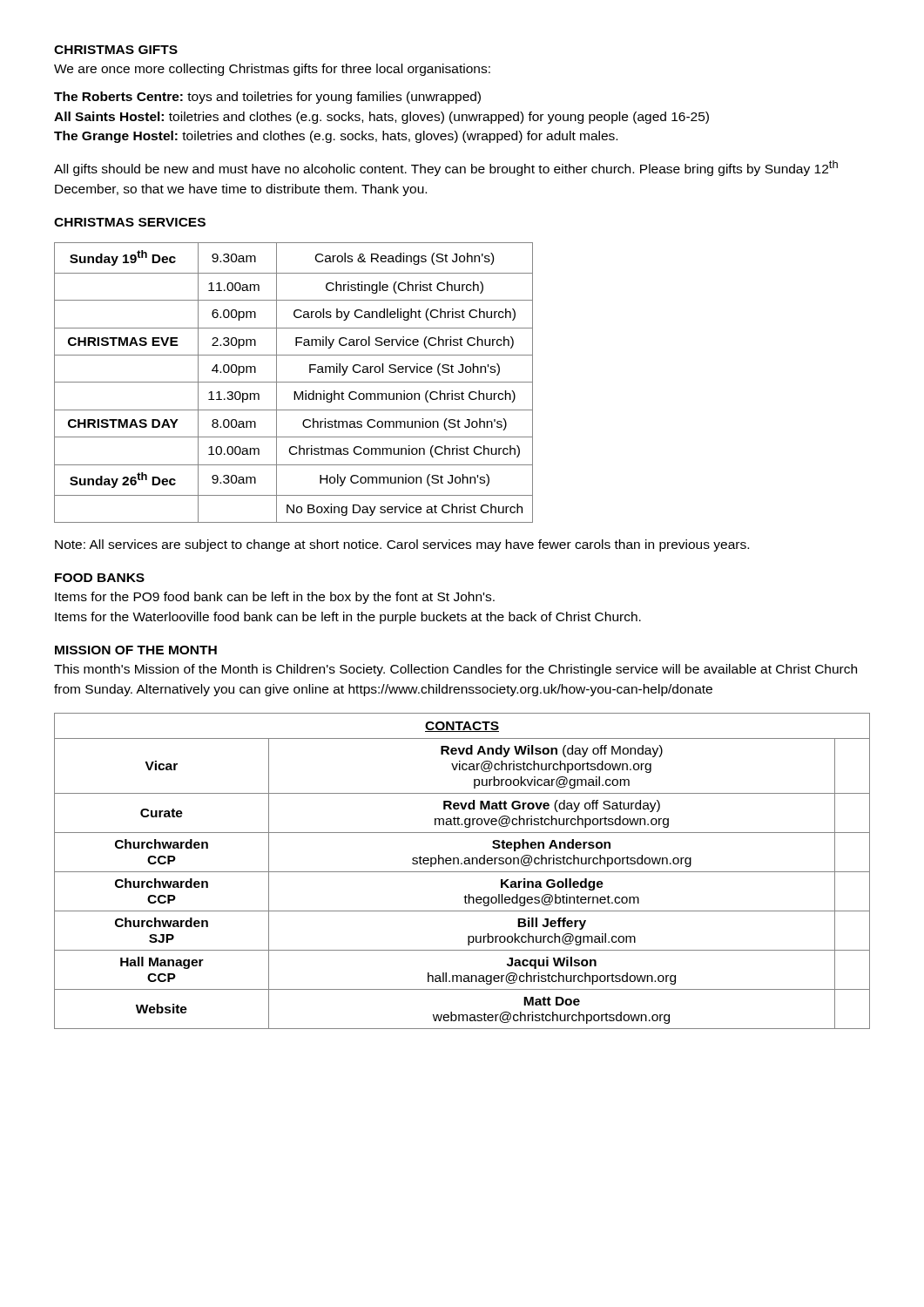The height and width of the screenshot is (1307, 924).
Task: Select the table that reads "Family Carol Service (St"
Action: 462,382
